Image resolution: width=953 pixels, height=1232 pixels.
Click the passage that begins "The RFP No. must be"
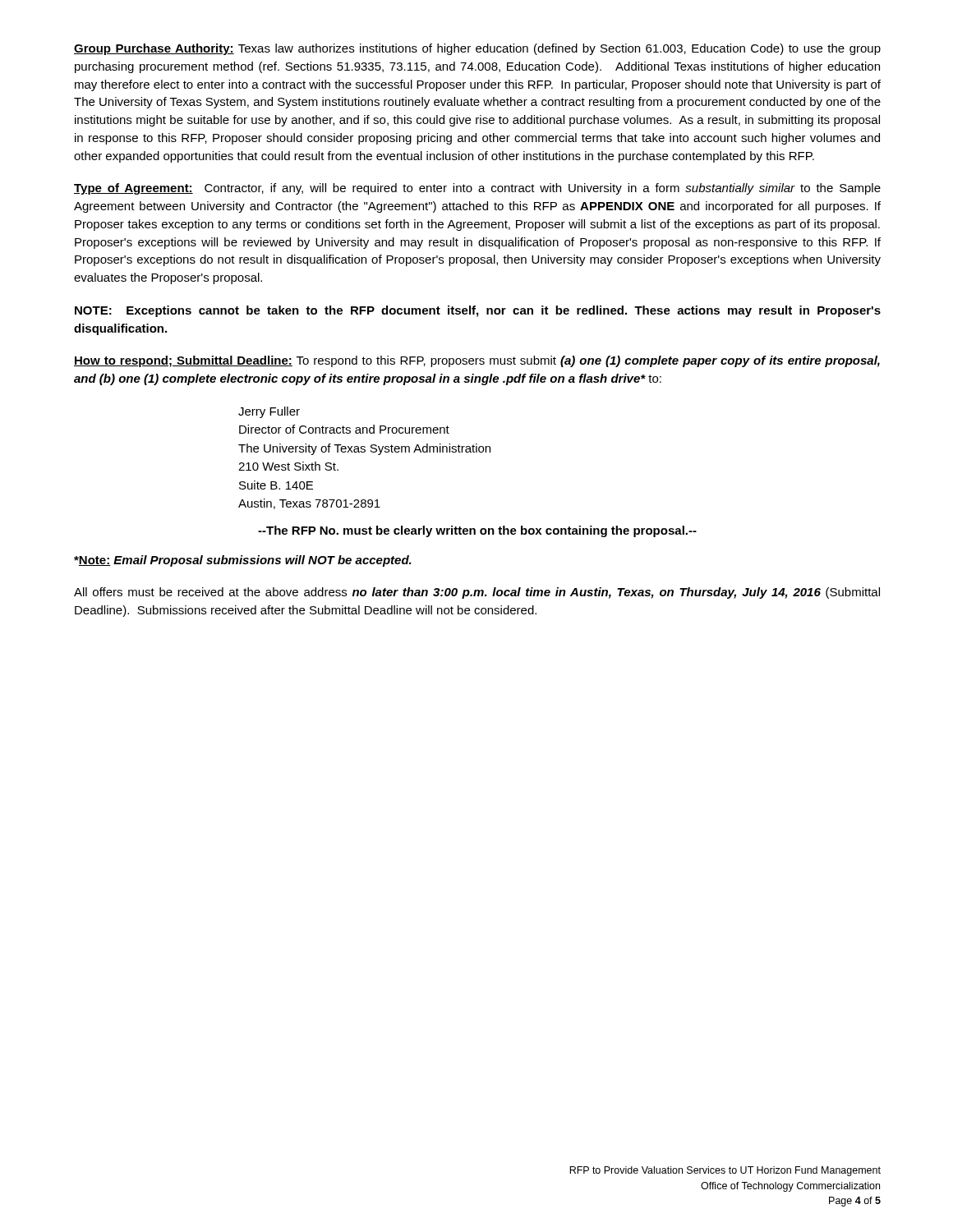point(477,530)
